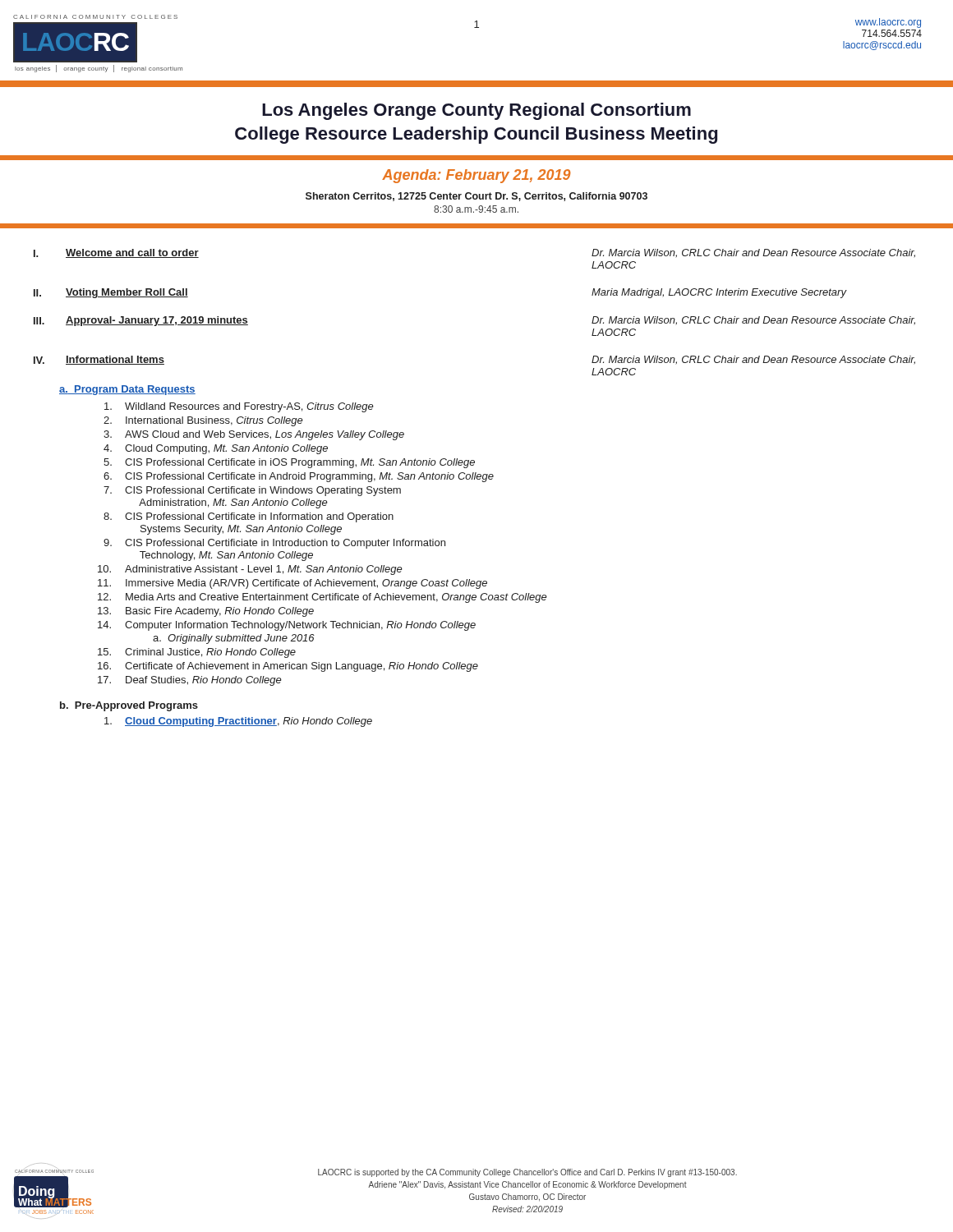Locate the block of text that opens with "12. Media Arts and Creative Entertainment"

(322, 597)
